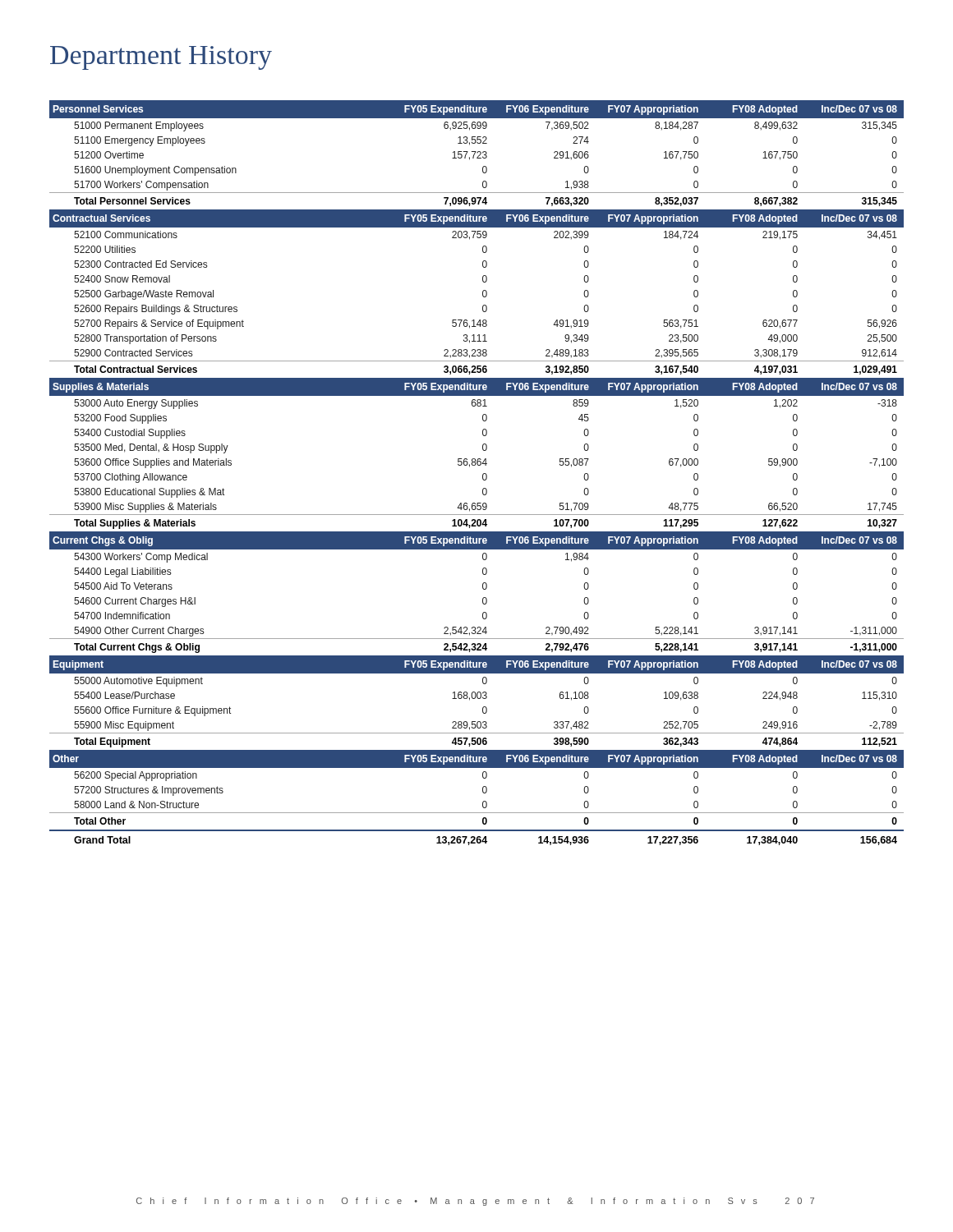Select the table that reads "FY06 Expenditure"
This screenshot has width=953, height=1232.
pyautogui.click(x=476, y=475)
